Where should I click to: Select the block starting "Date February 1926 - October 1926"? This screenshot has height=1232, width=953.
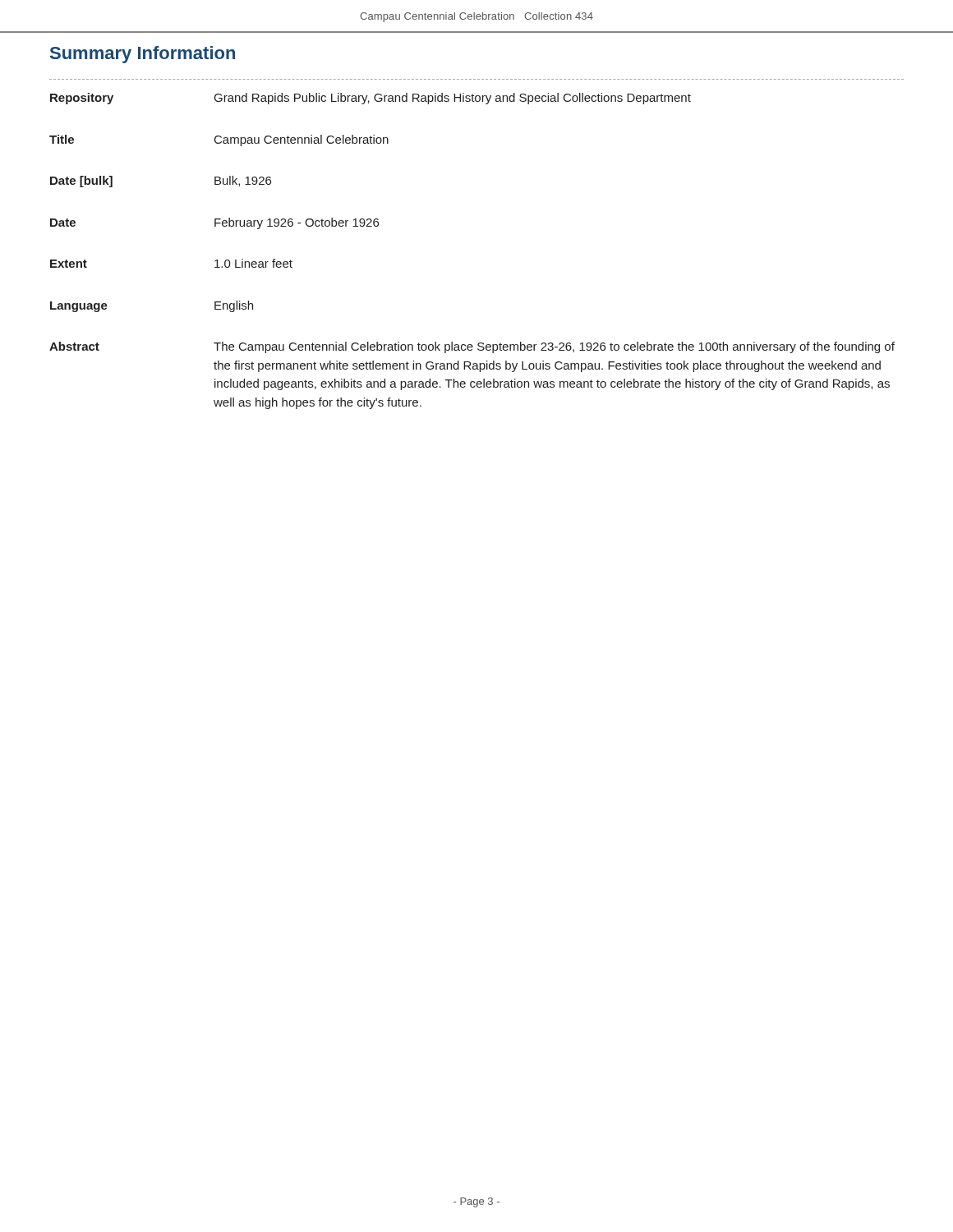pyautogui.click(x=214, y=223)
